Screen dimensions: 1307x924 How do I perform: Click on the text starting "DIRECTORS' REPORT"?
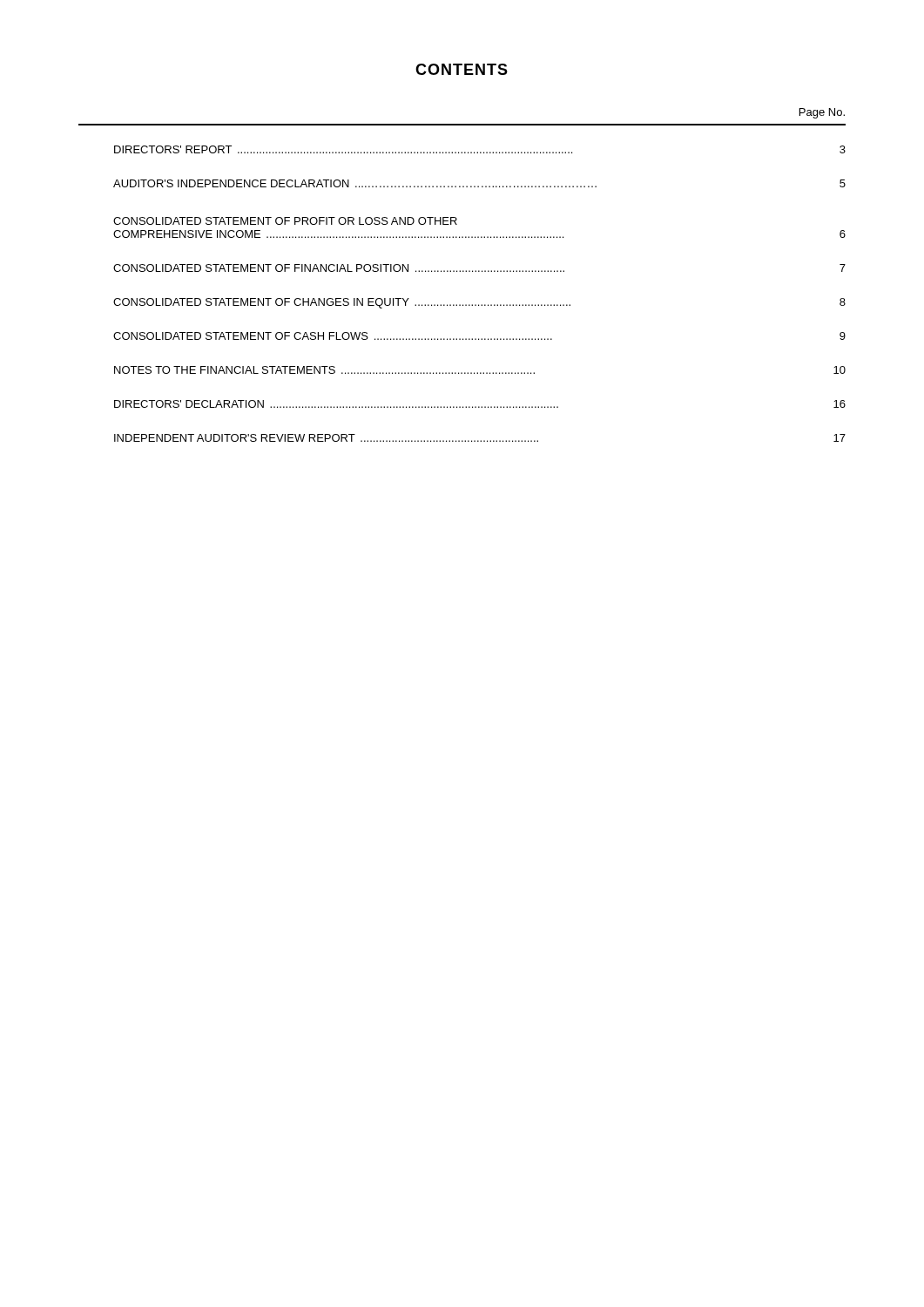tap(479, 149)
